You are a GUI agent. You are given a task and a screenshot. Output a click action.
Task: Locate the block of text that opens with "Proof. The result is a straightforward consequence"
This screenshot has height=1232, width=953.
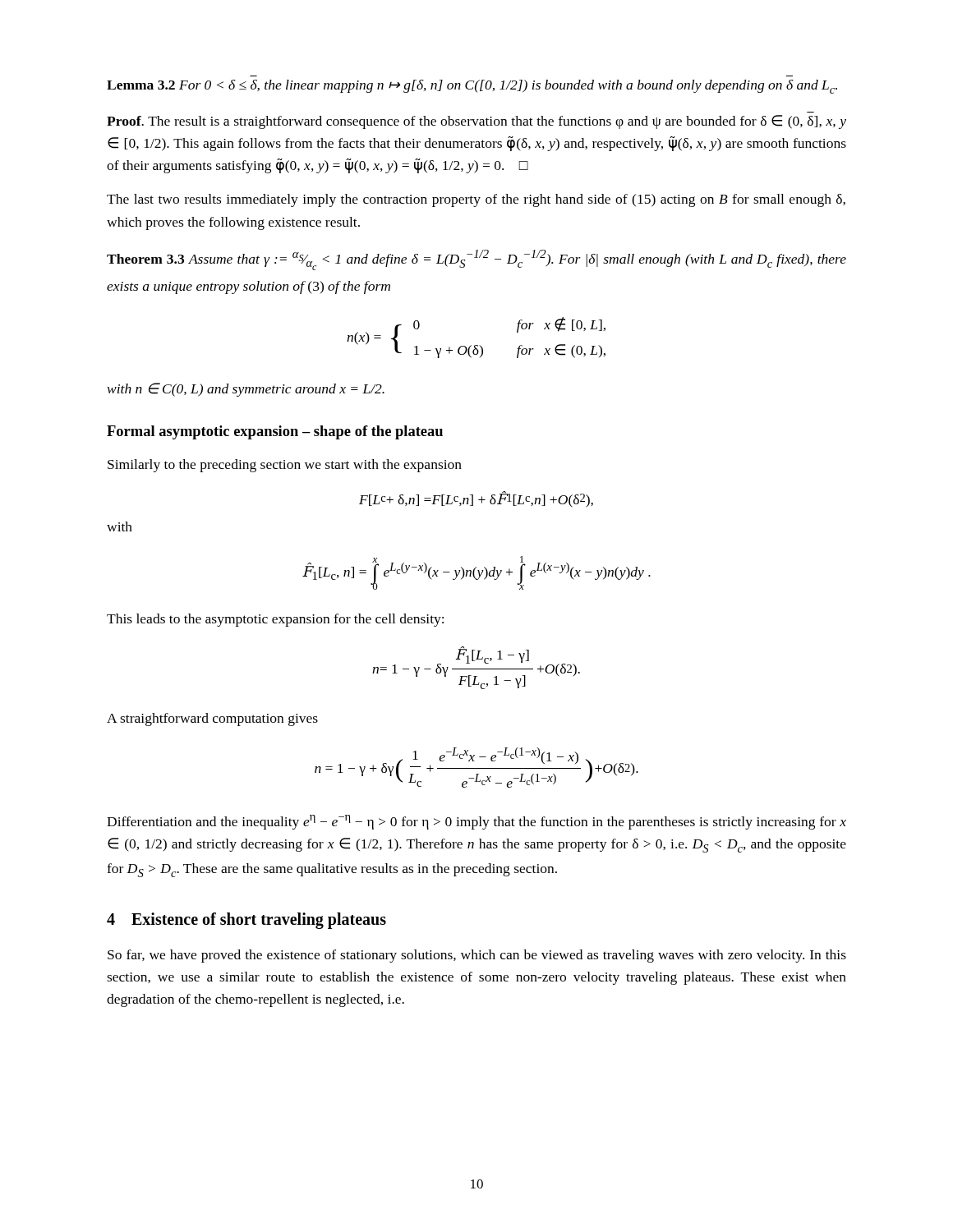(x=476, y=143)
